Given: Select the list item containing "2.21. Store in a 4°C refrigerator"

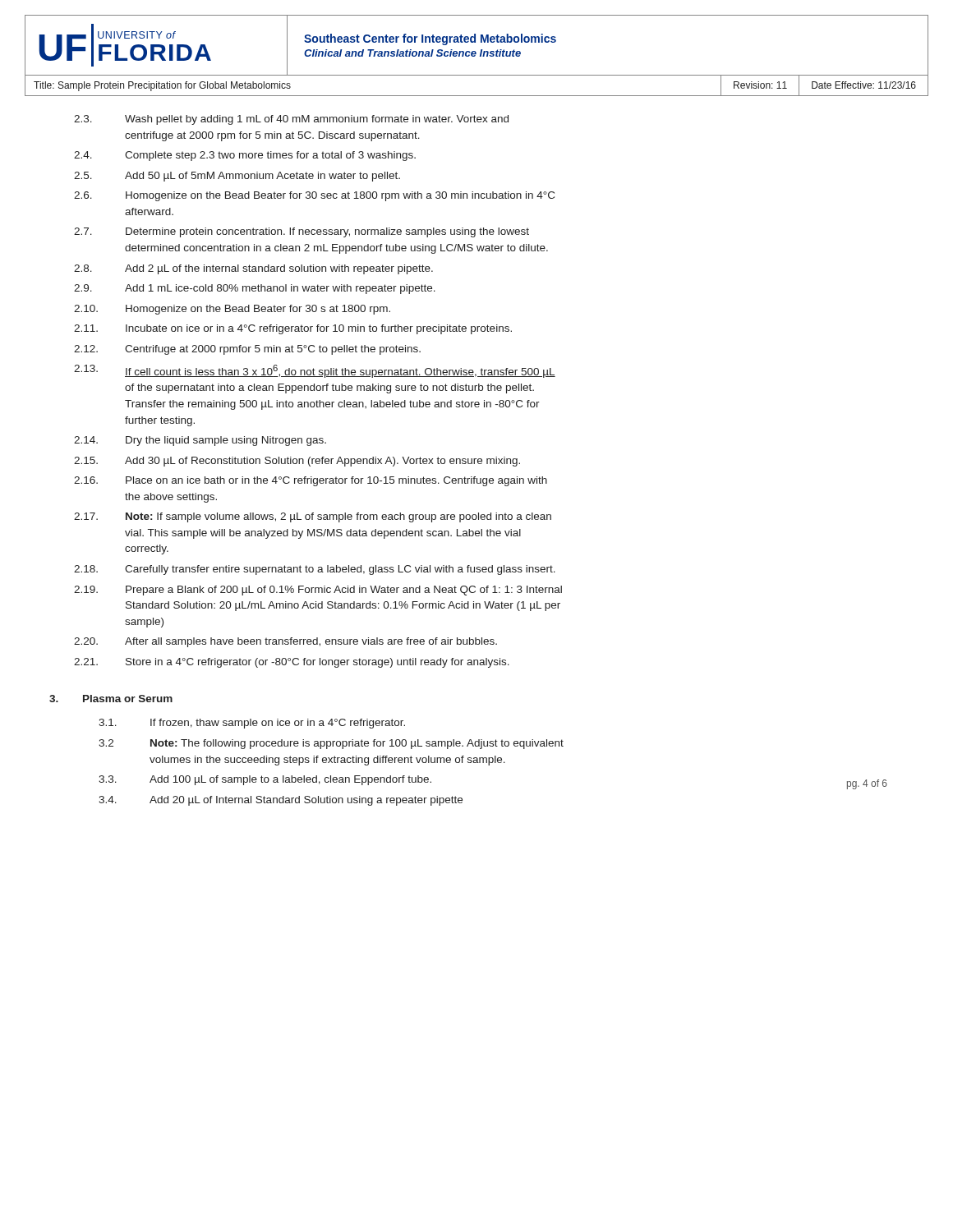Looking at the screenshot, I should point(476,662).
